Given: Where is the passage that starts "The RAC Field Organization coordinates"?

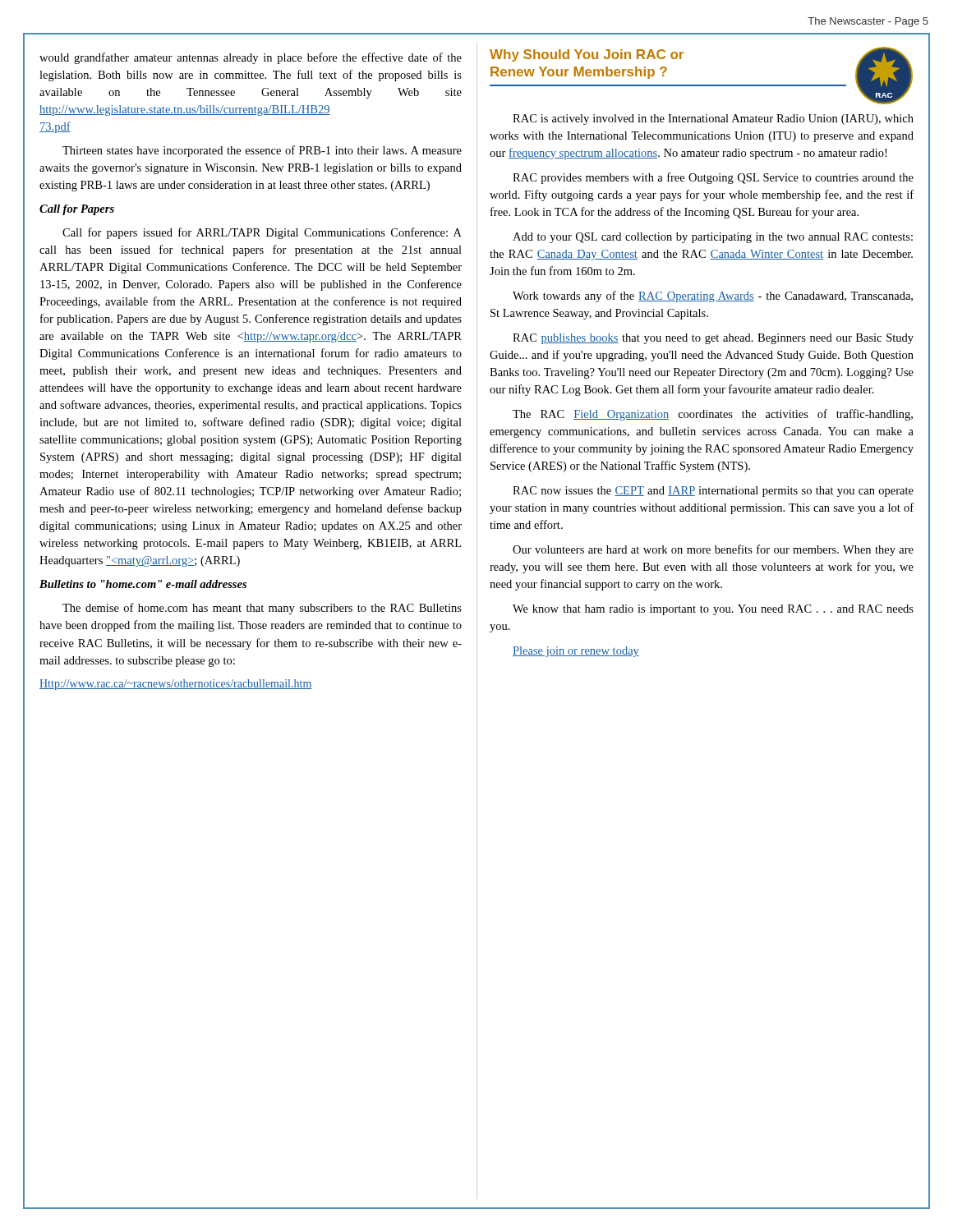Looking at the screenshot, I should 702,440.
